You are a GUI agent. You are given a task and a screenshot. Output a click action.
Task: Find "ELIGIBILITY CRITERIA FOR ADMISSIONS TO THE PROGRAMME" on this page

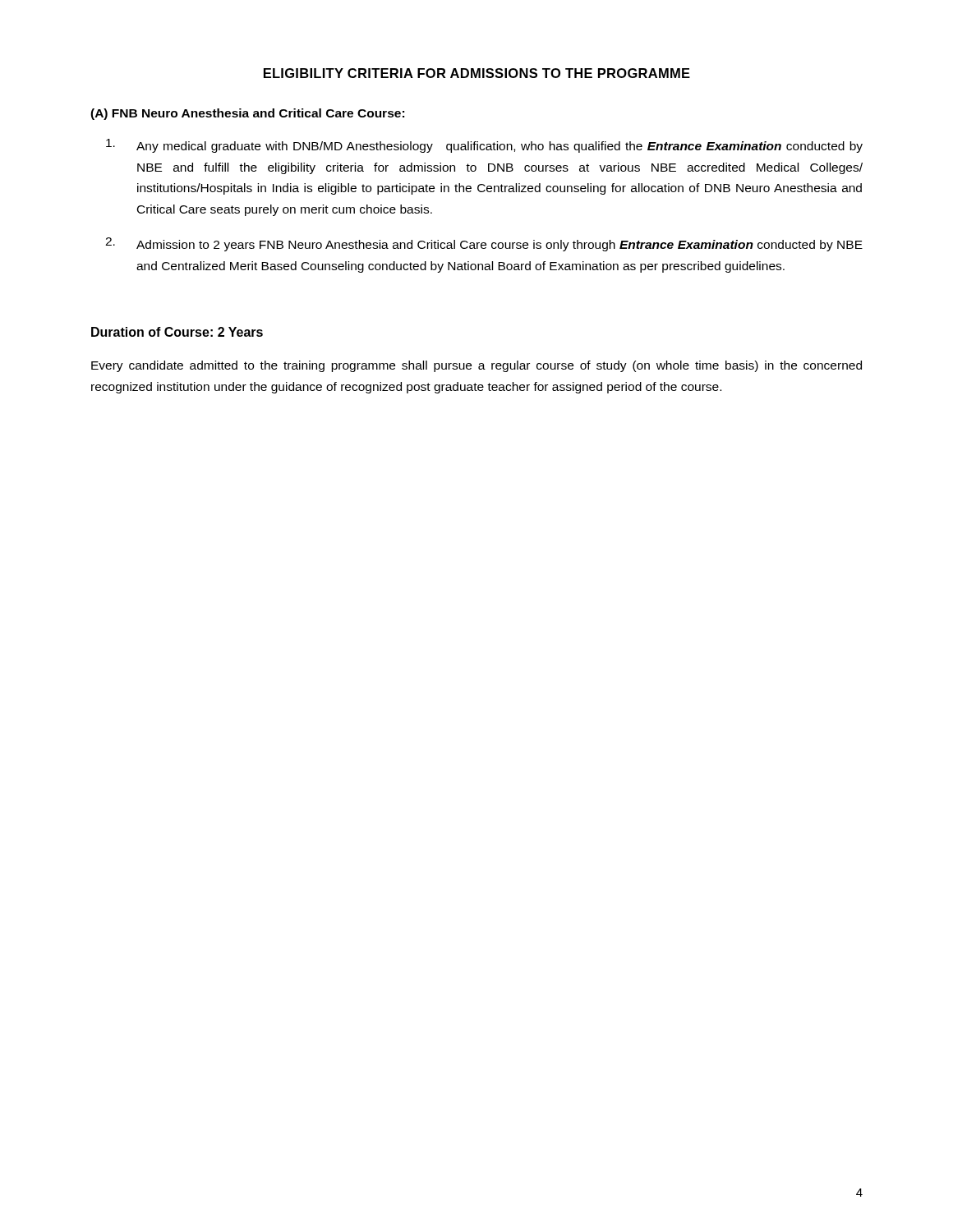coord(476,73)
